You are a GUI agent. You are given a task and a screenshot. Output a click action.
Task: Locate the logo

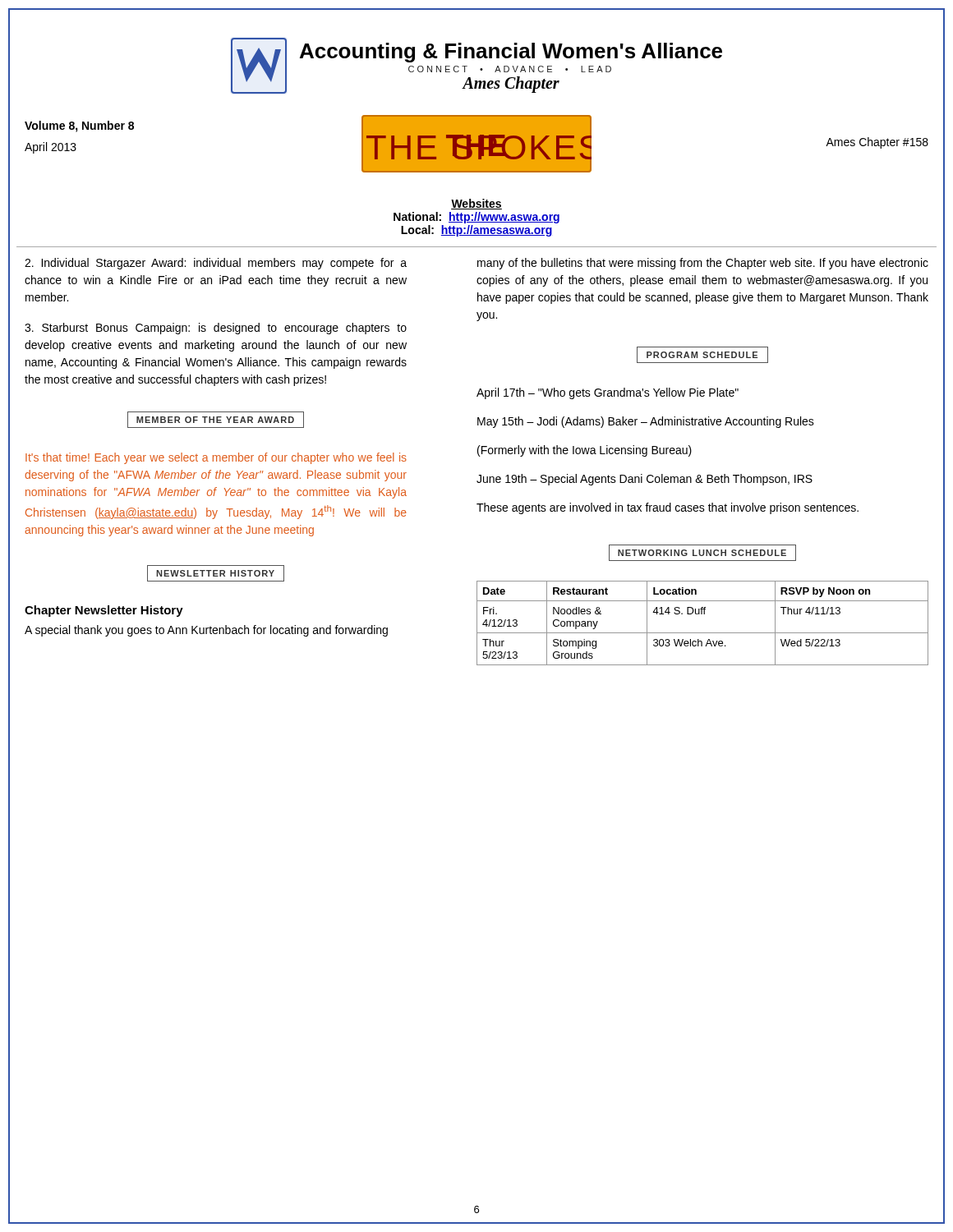(476, 145)
